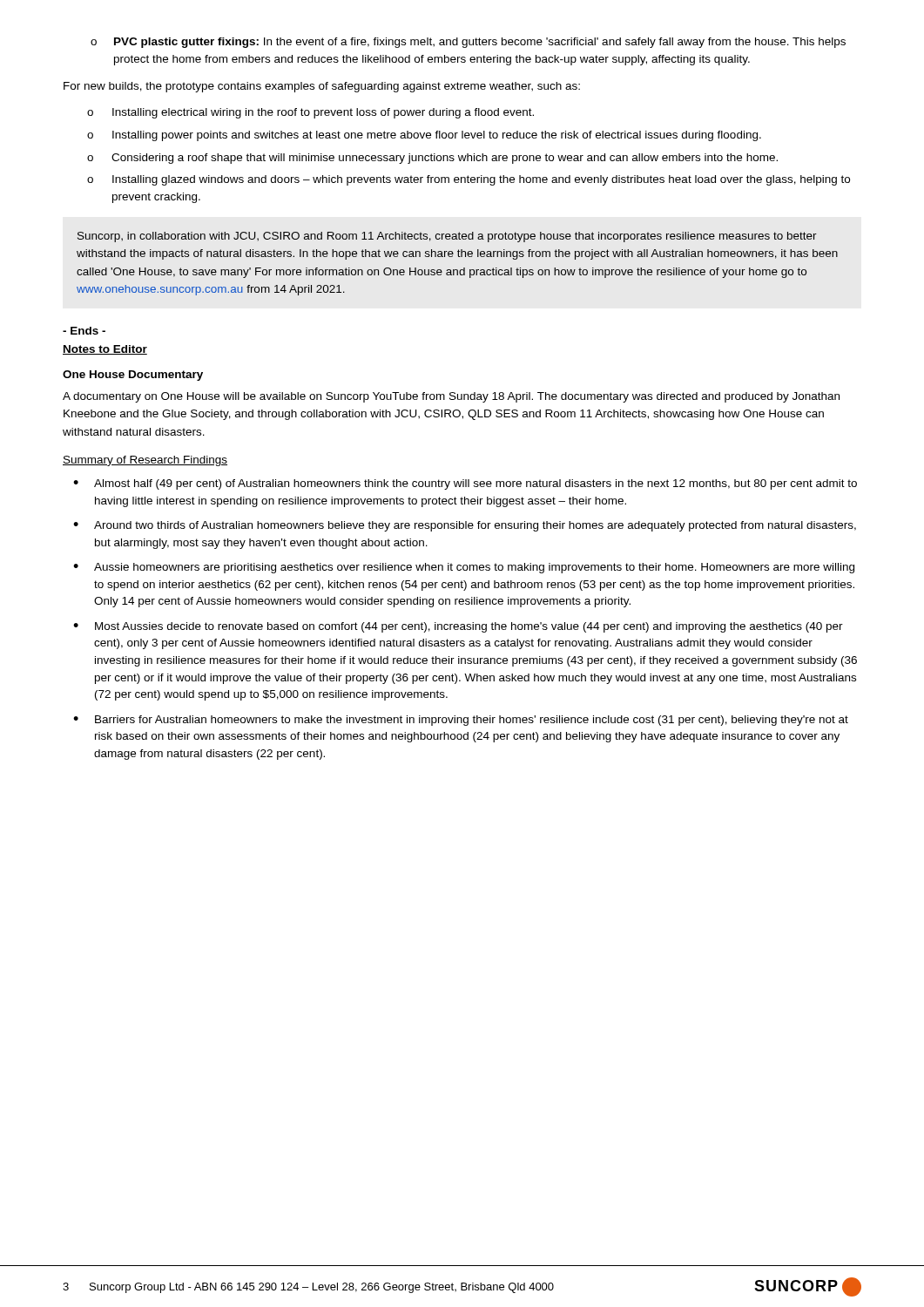Find the block on this page that starts "• Aussie homeowners are prioritising aesthetics over"
Screen dimensions: 1307x924
tap(466, 584)
